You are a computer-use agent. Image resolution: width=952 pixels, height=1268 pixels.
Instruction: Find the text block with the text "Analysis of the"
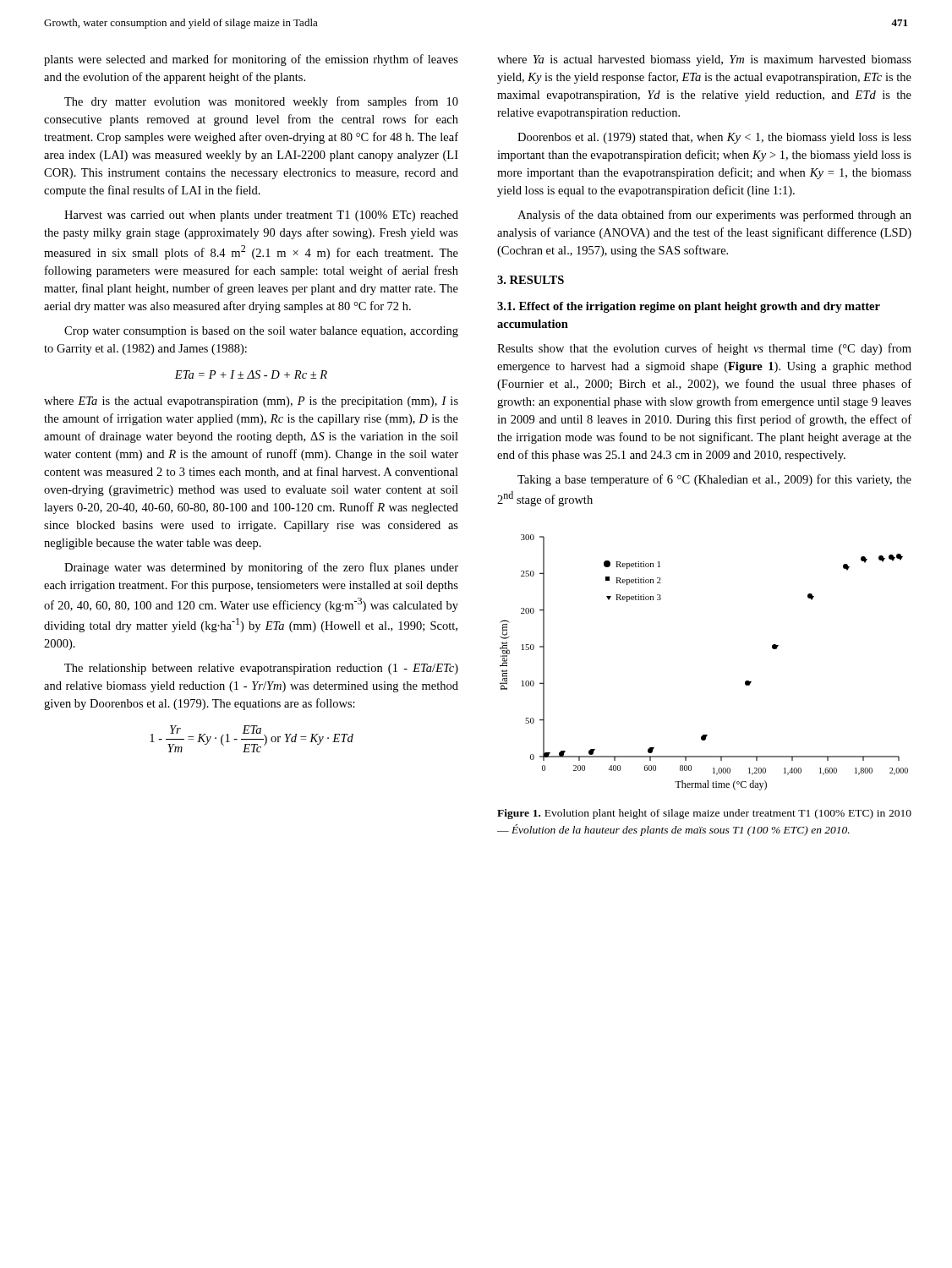pos(704,233)
